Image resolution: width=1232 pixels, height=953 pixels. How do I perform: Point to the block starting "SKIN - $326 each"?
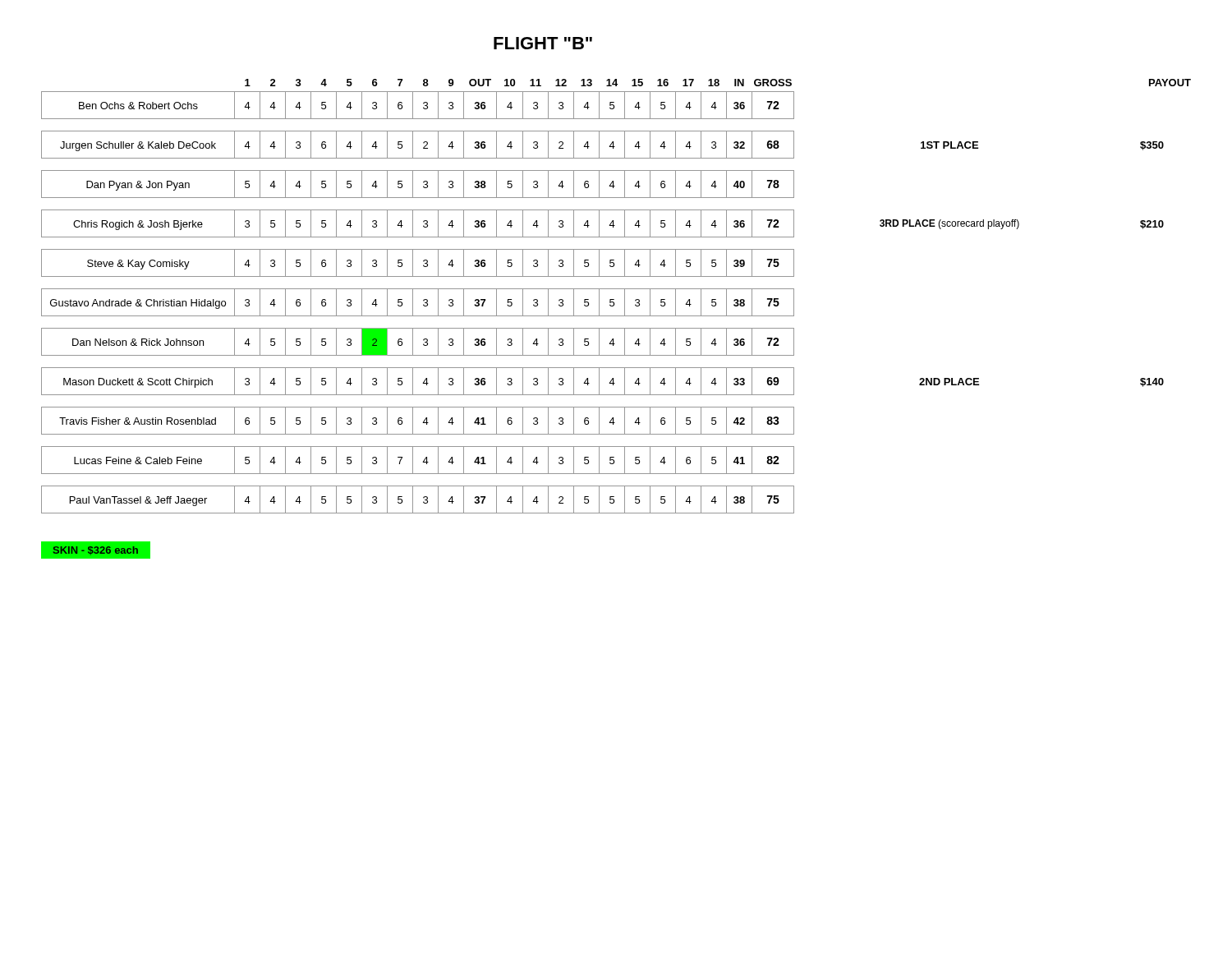pyautogui.click(x=96, y=550)
